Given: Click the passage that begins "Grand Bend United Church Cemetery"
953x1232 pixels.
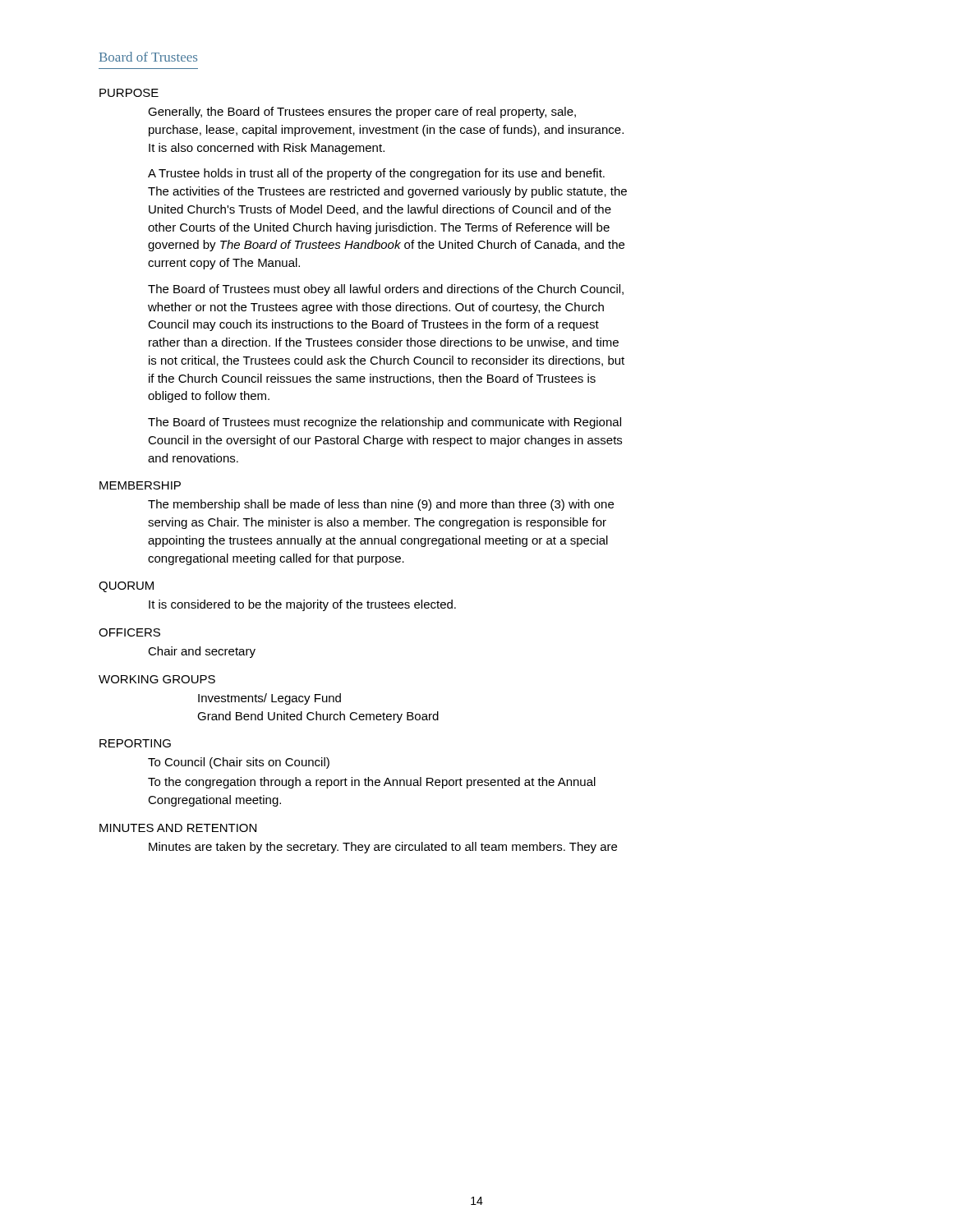Looking at the screenshot, I should tap(318, 715).
